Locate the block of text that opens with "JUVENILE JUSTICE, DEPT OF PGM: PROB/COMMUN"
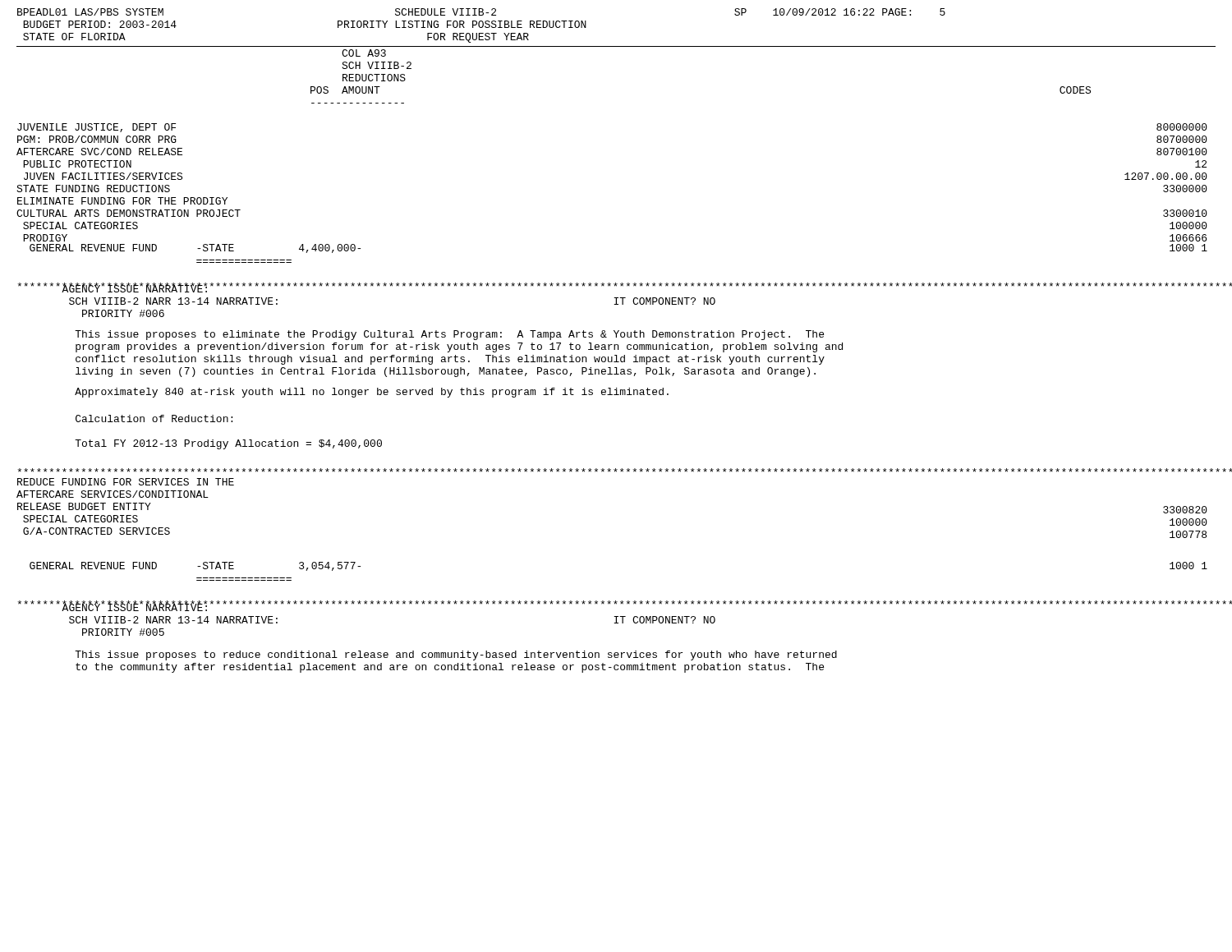This screenshot has width=1232, height=952. point(129,183)
